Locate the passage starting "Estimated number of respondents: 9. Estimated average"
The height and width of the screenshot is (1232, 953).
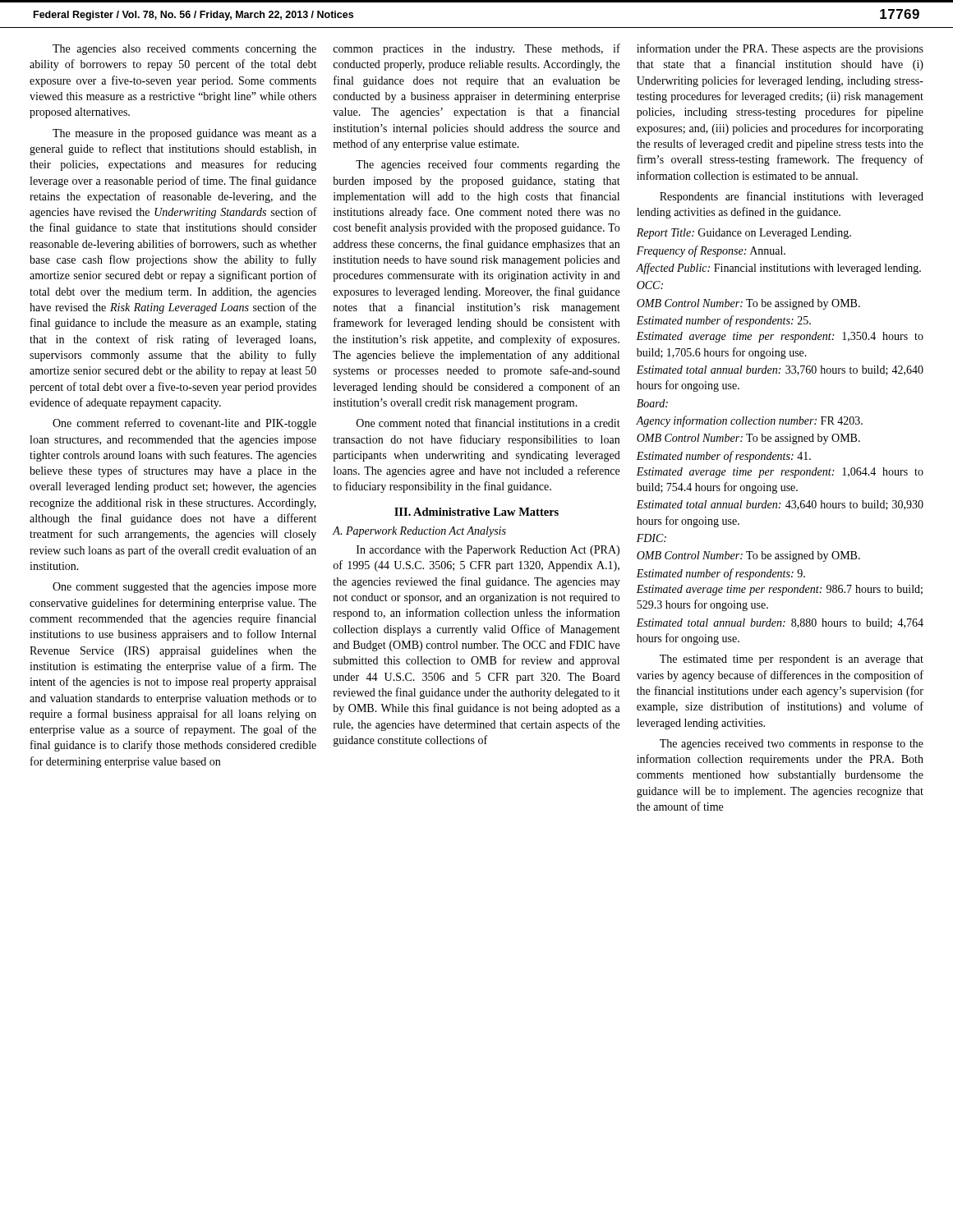780,589
